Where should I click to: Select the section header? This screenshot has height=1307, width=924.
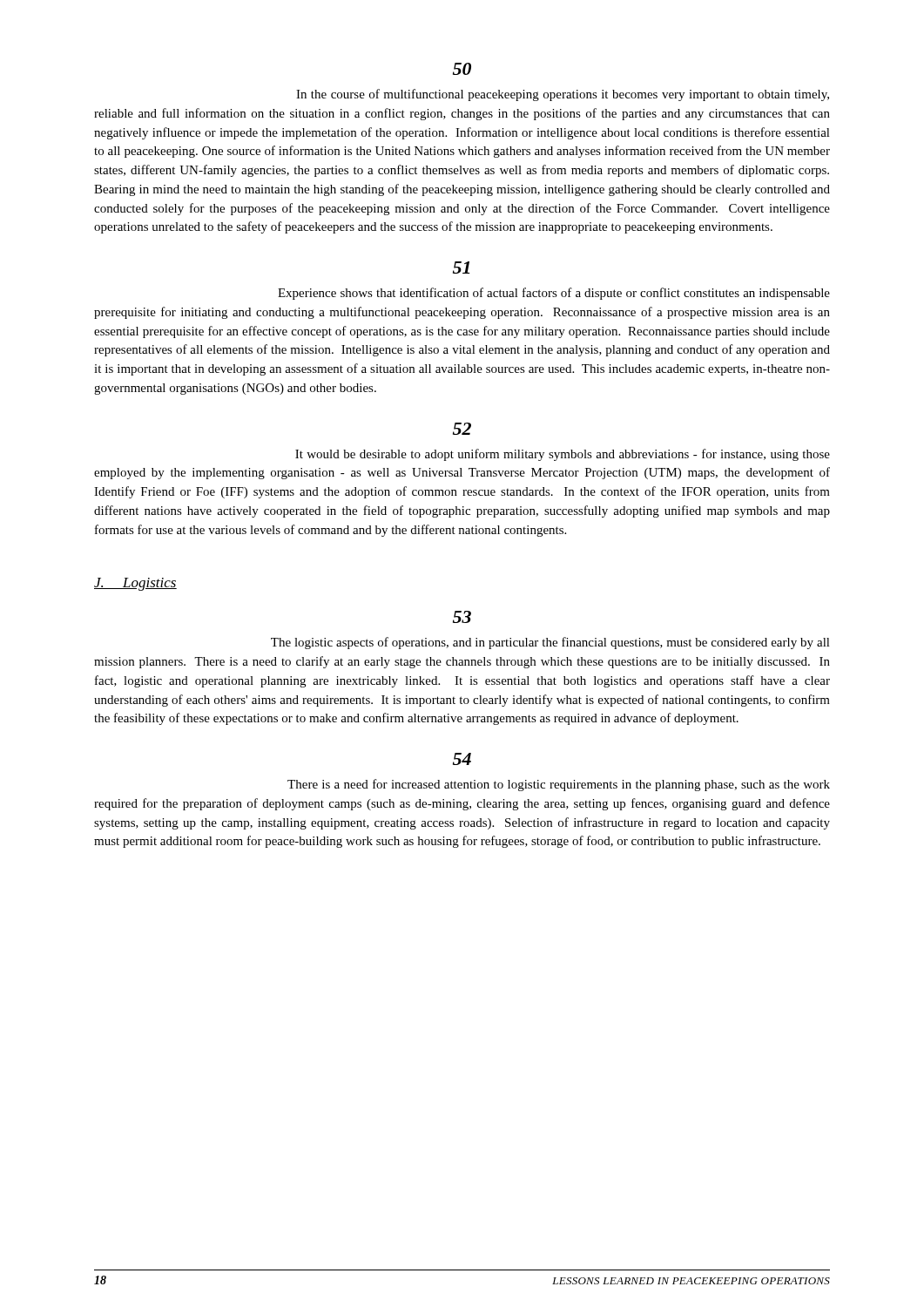pos(135,583)
